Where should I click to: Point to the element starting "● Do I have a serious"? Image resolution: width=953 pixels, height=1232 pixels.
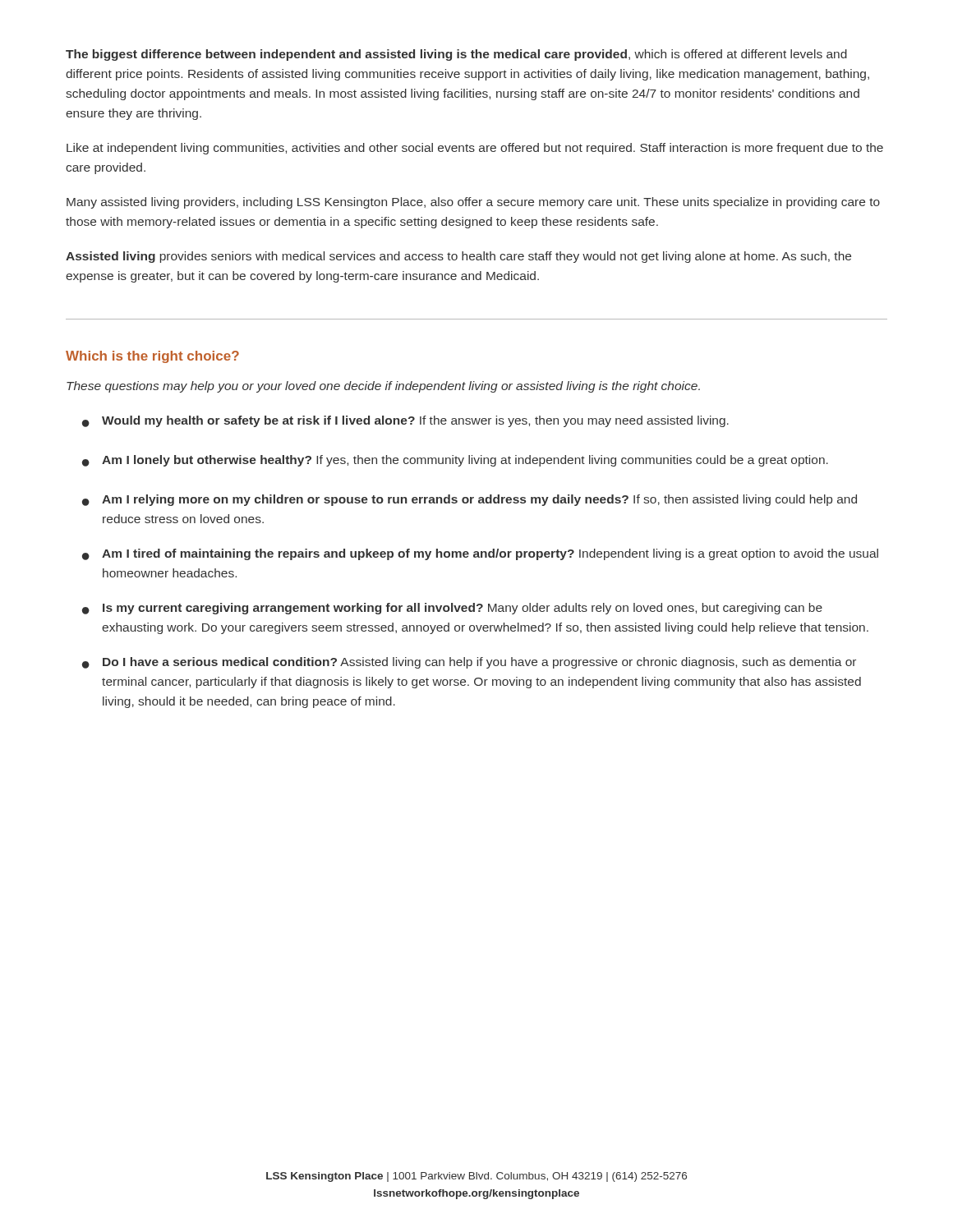(484, 681)
